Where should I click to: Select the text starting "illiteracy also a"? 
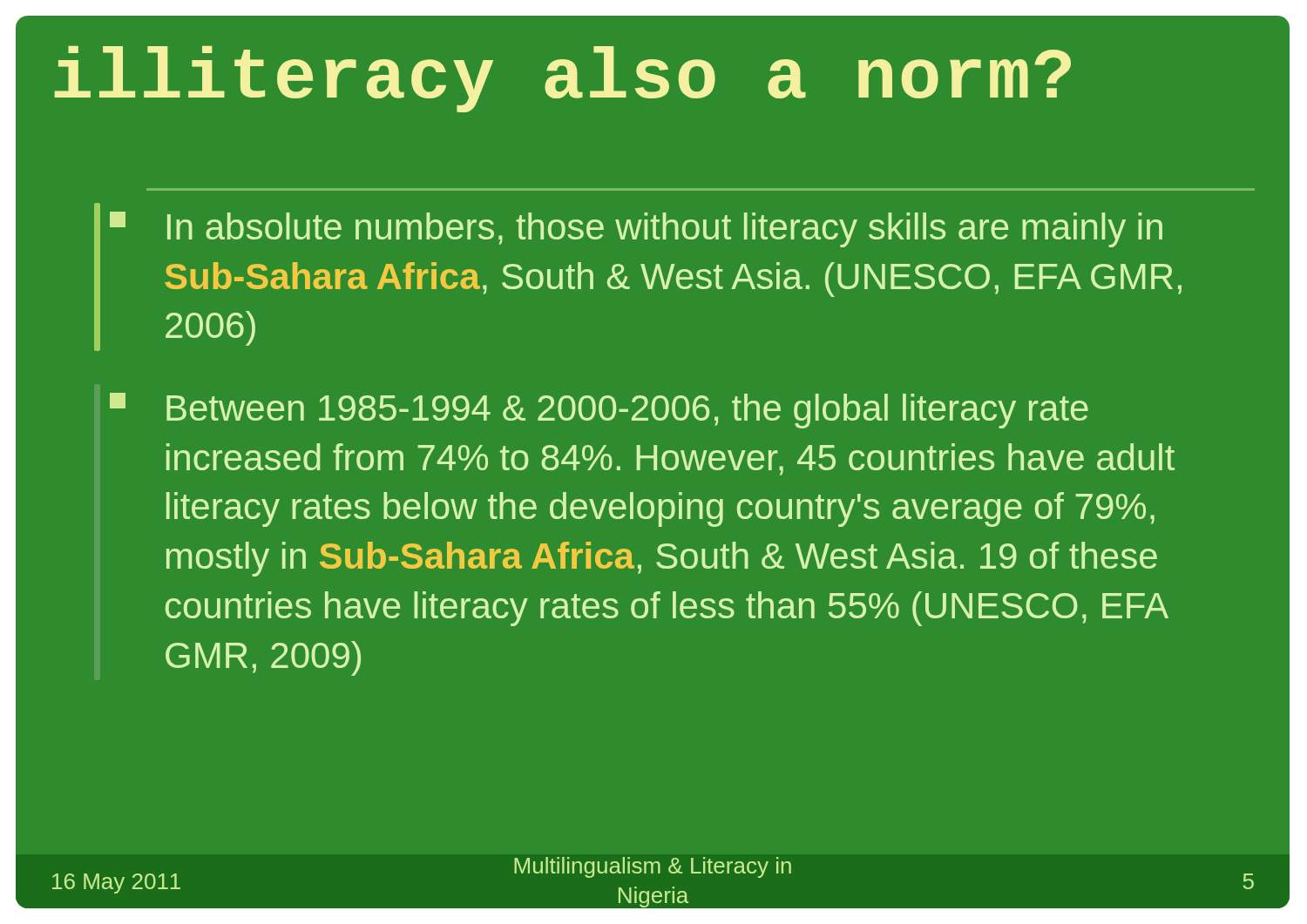pyautogui.click(x=564, y=79)
